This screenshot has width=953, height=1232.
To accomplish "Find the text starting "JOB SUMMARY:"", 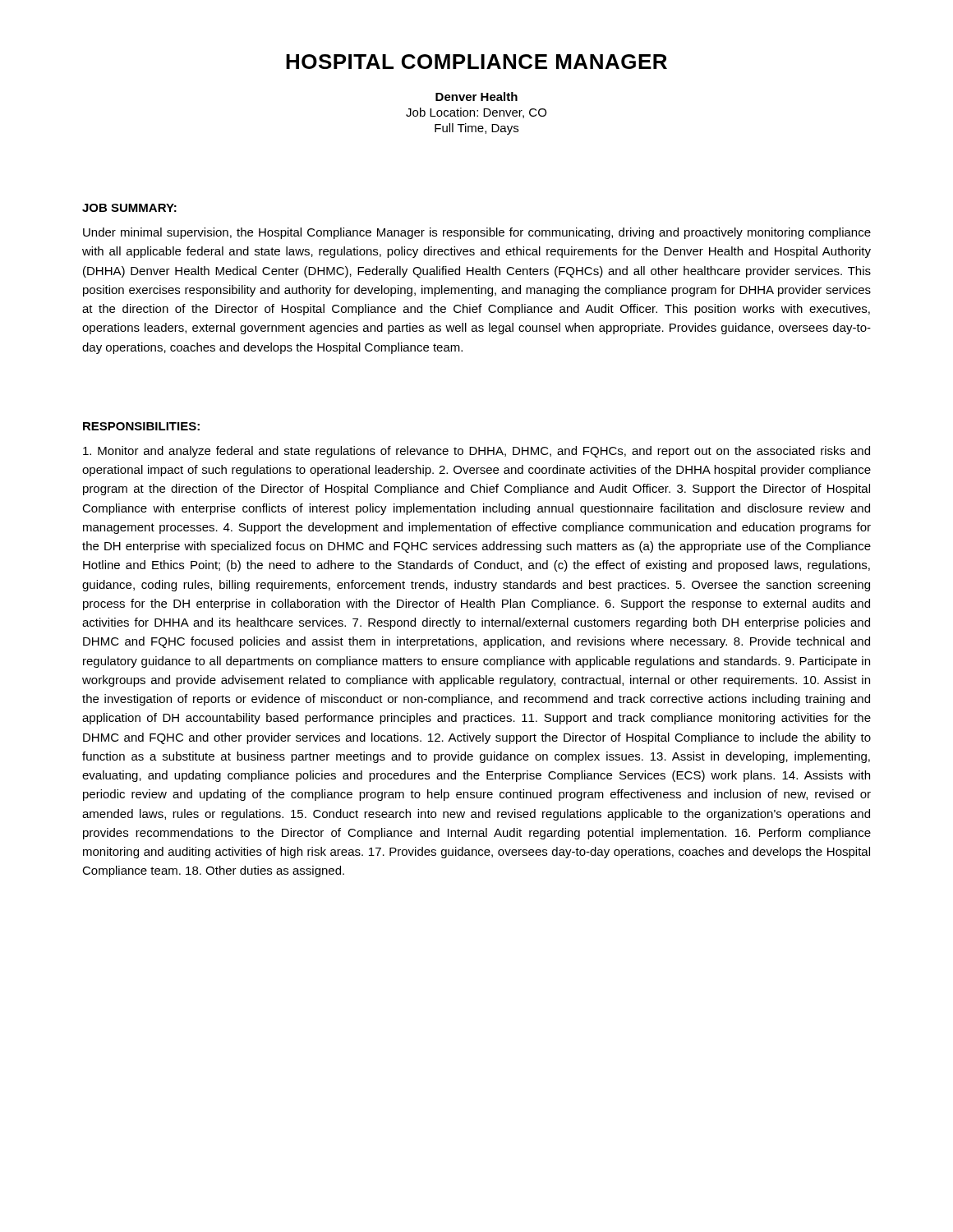I will (130, 207).
